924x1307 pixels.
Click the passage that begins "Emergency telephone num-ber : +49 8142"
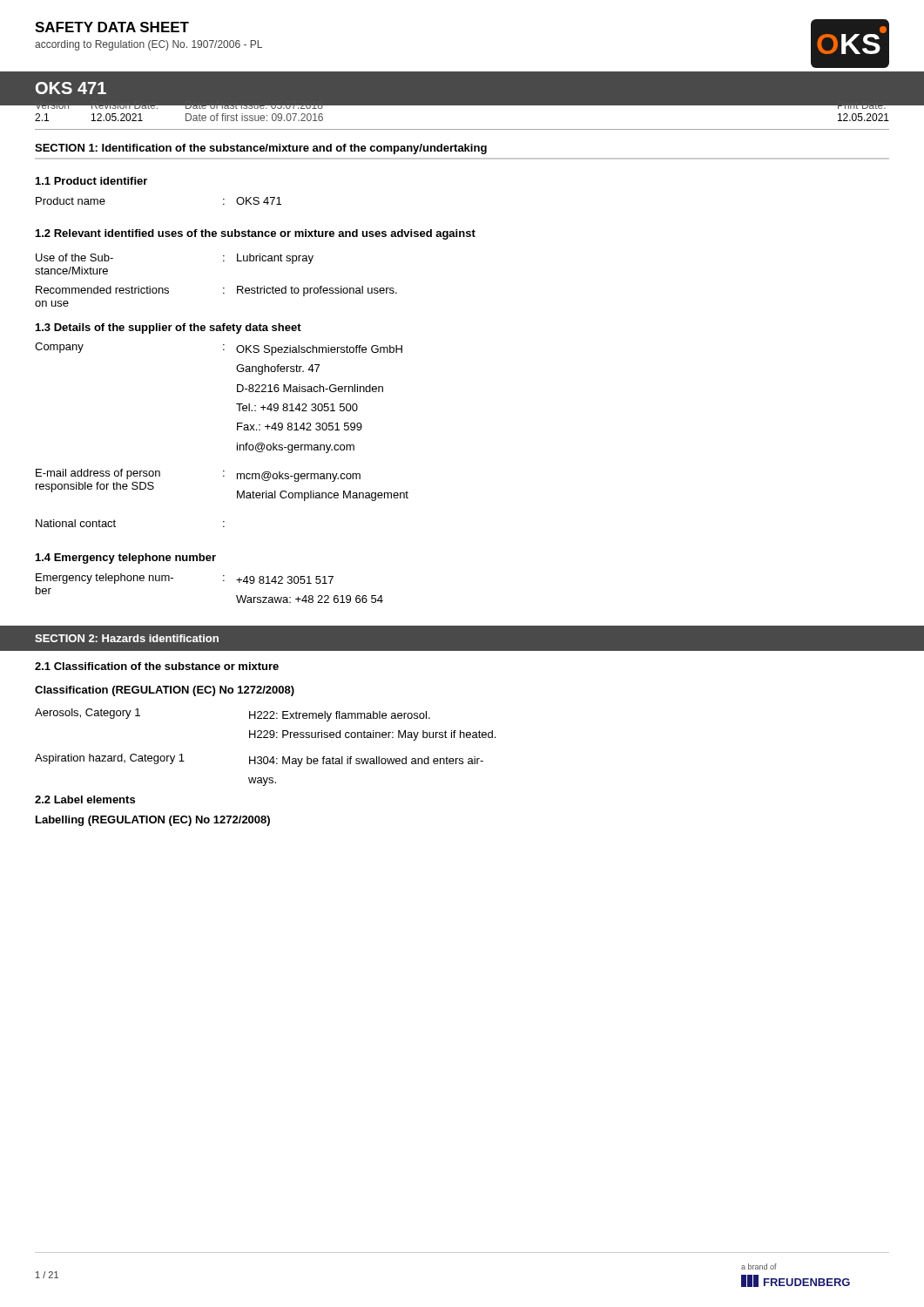100,578
